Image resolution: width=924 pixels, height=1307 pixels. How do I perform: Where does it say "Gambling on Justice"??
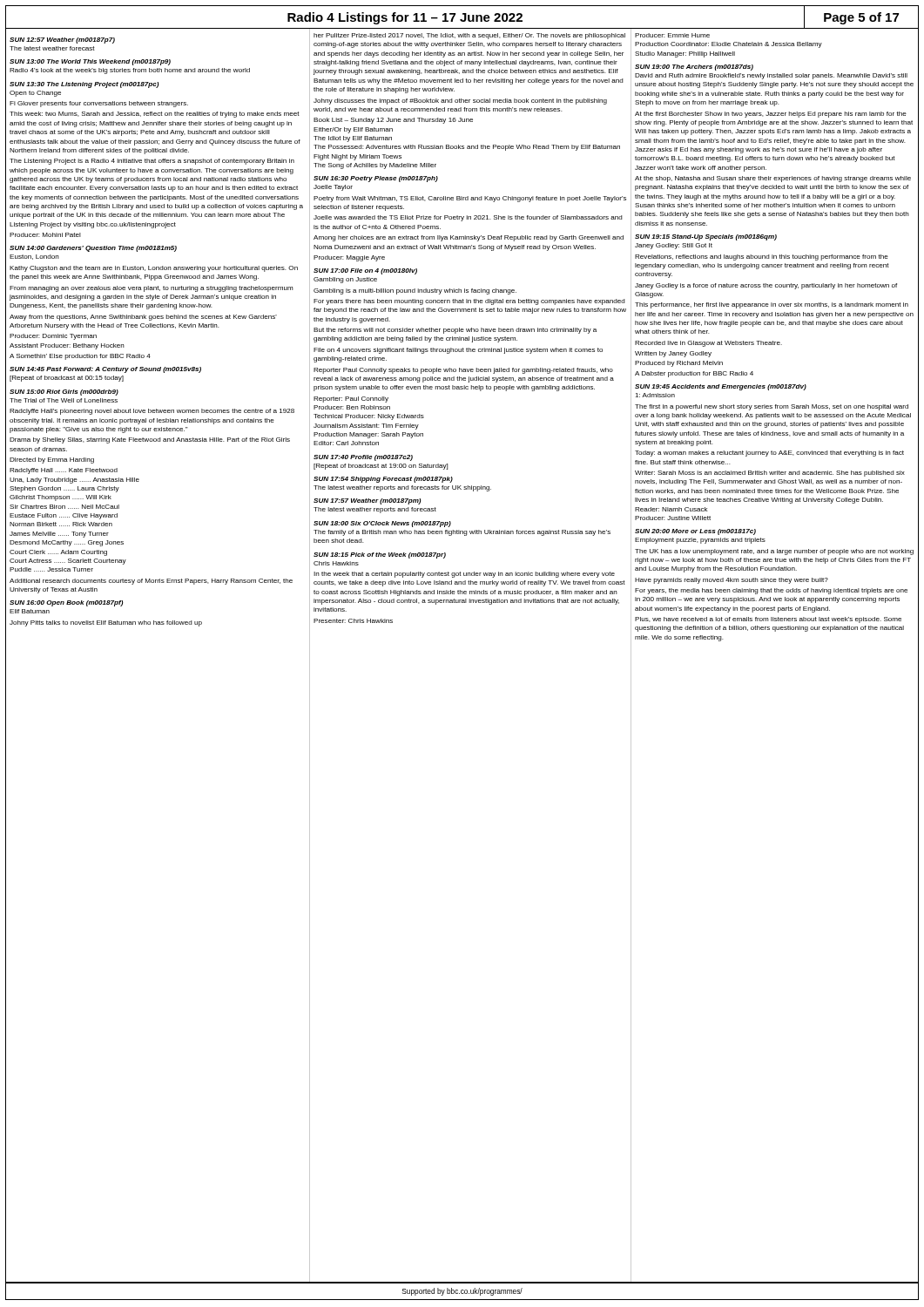coord(470,280)
